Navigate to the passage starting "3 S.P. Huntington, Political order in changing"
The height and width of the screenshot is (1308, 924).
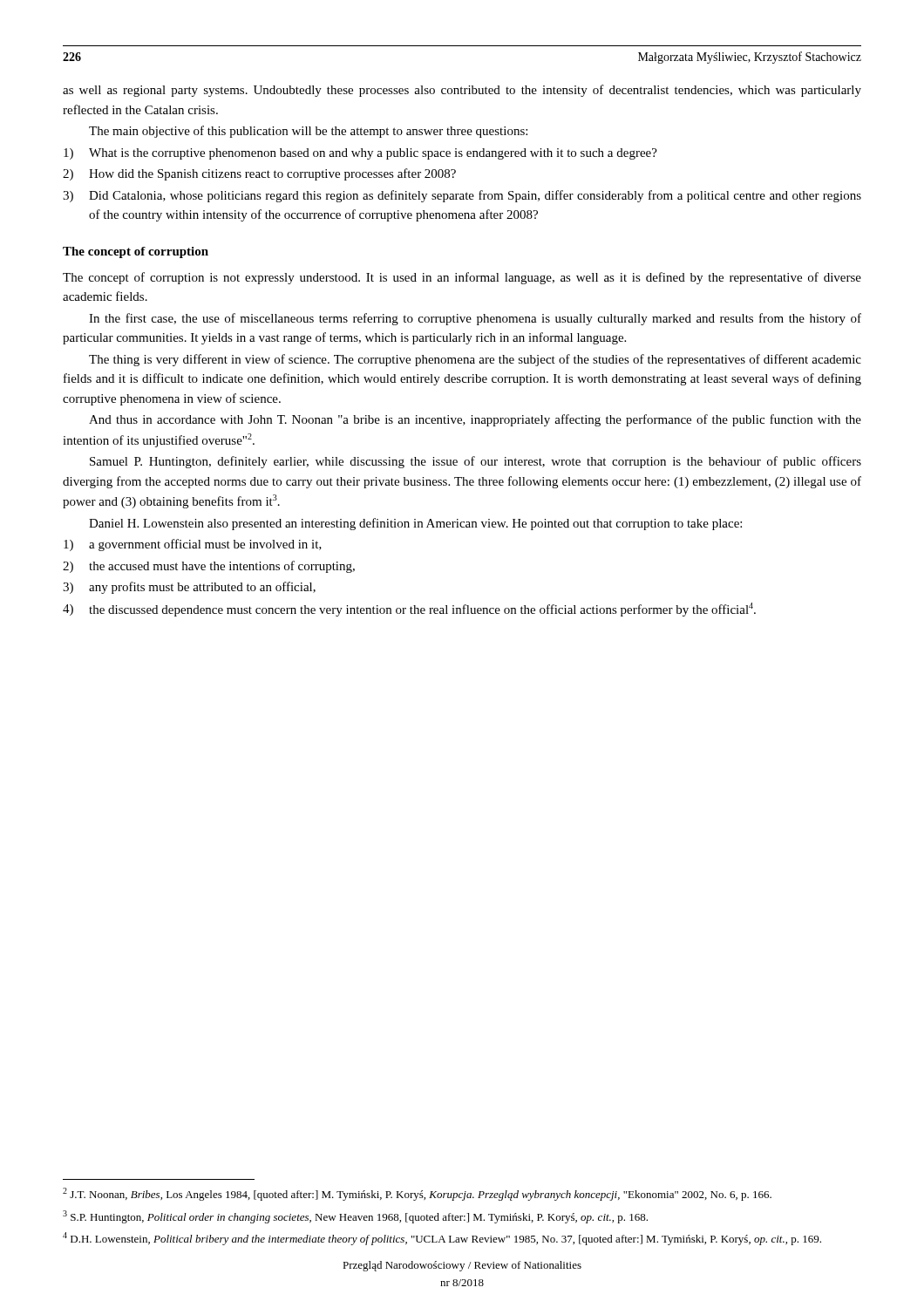point(356,1216)
